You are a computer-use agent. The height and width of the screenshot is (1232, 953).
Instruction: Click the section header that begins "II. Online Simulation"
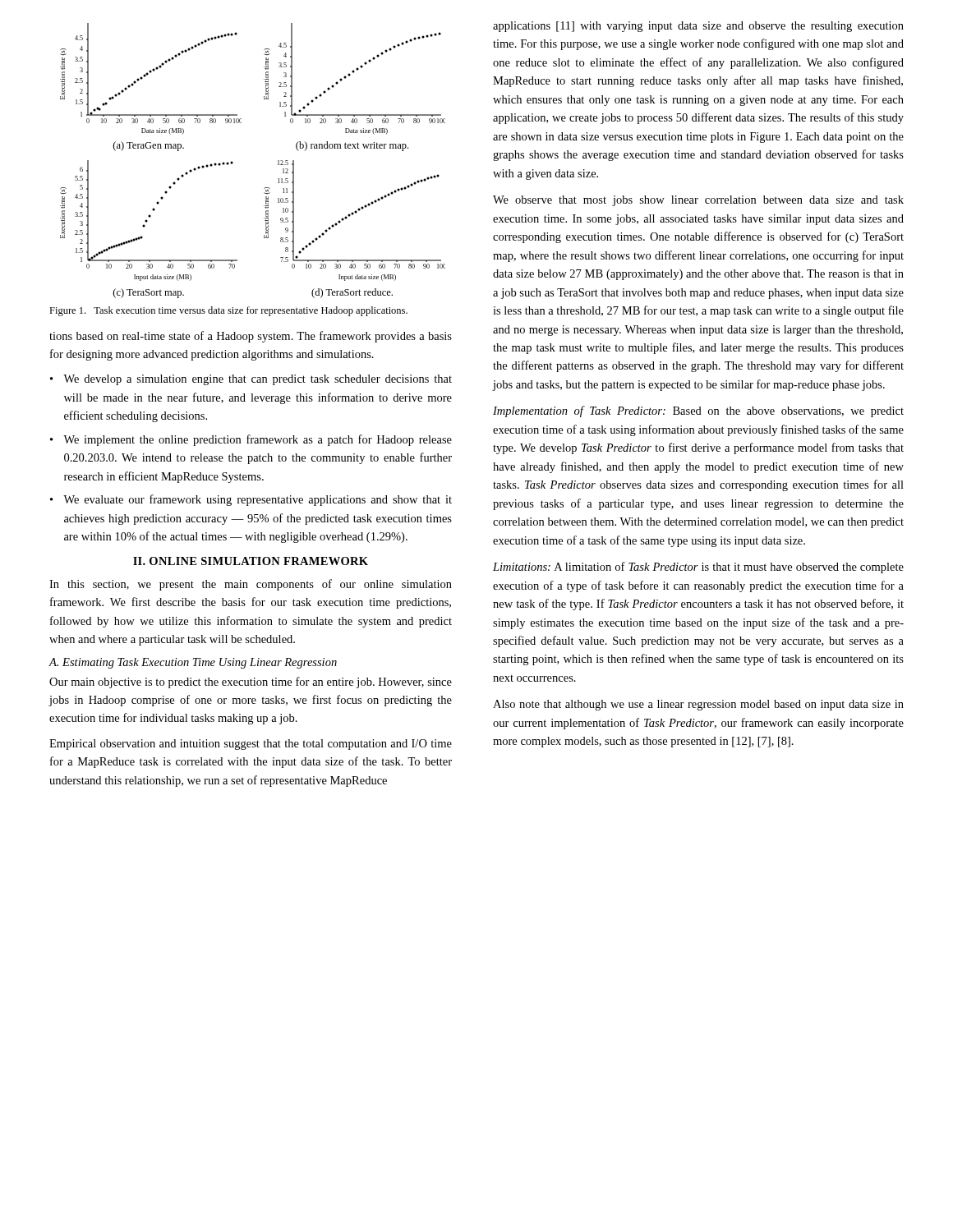(x=251, y=561)
